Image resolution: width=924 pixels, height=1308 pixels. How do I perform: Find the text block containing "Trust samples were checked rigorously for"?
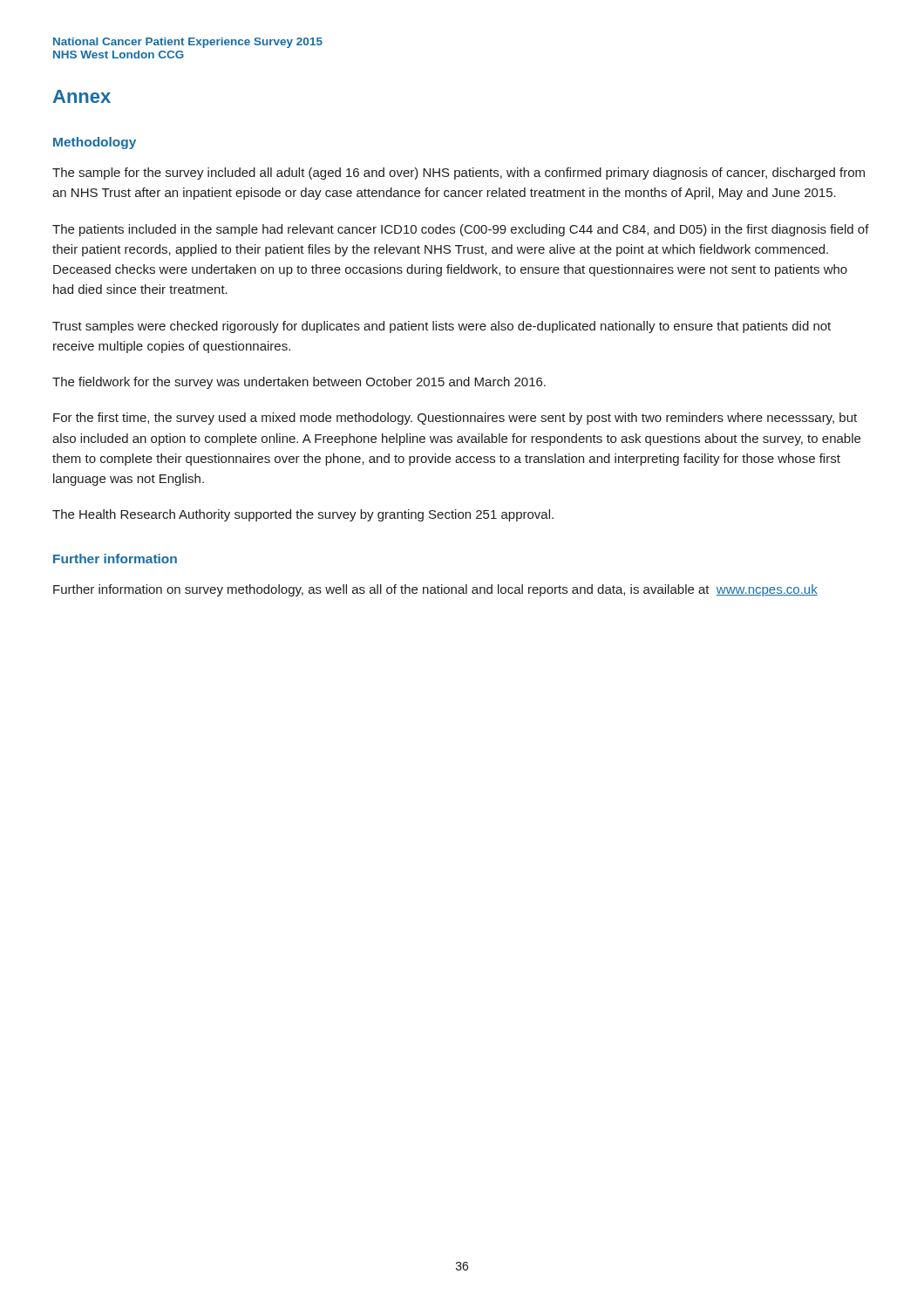click(x=442, y=335)
